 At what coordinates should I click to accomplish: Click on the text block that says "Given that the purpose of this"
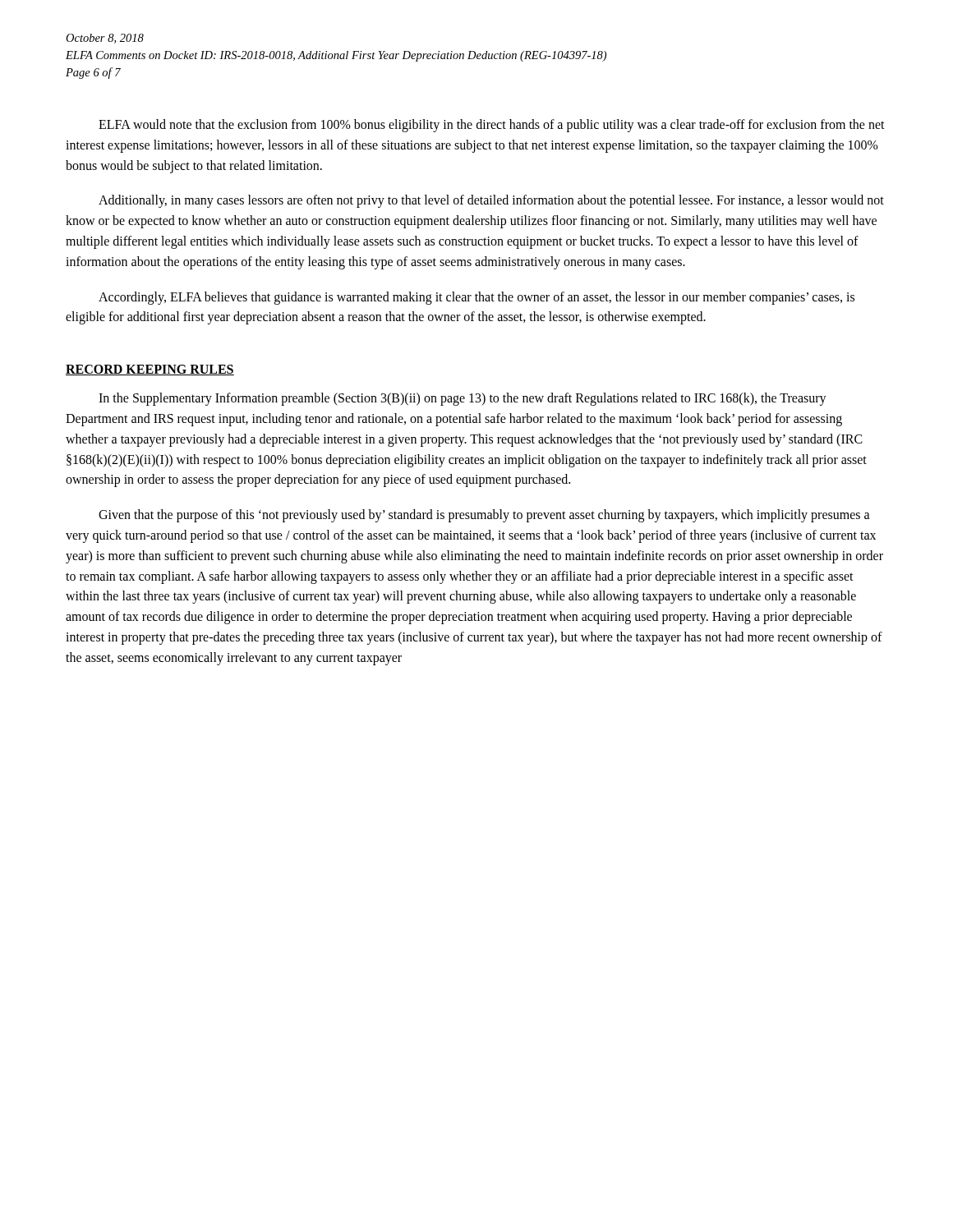click(474, 586)
